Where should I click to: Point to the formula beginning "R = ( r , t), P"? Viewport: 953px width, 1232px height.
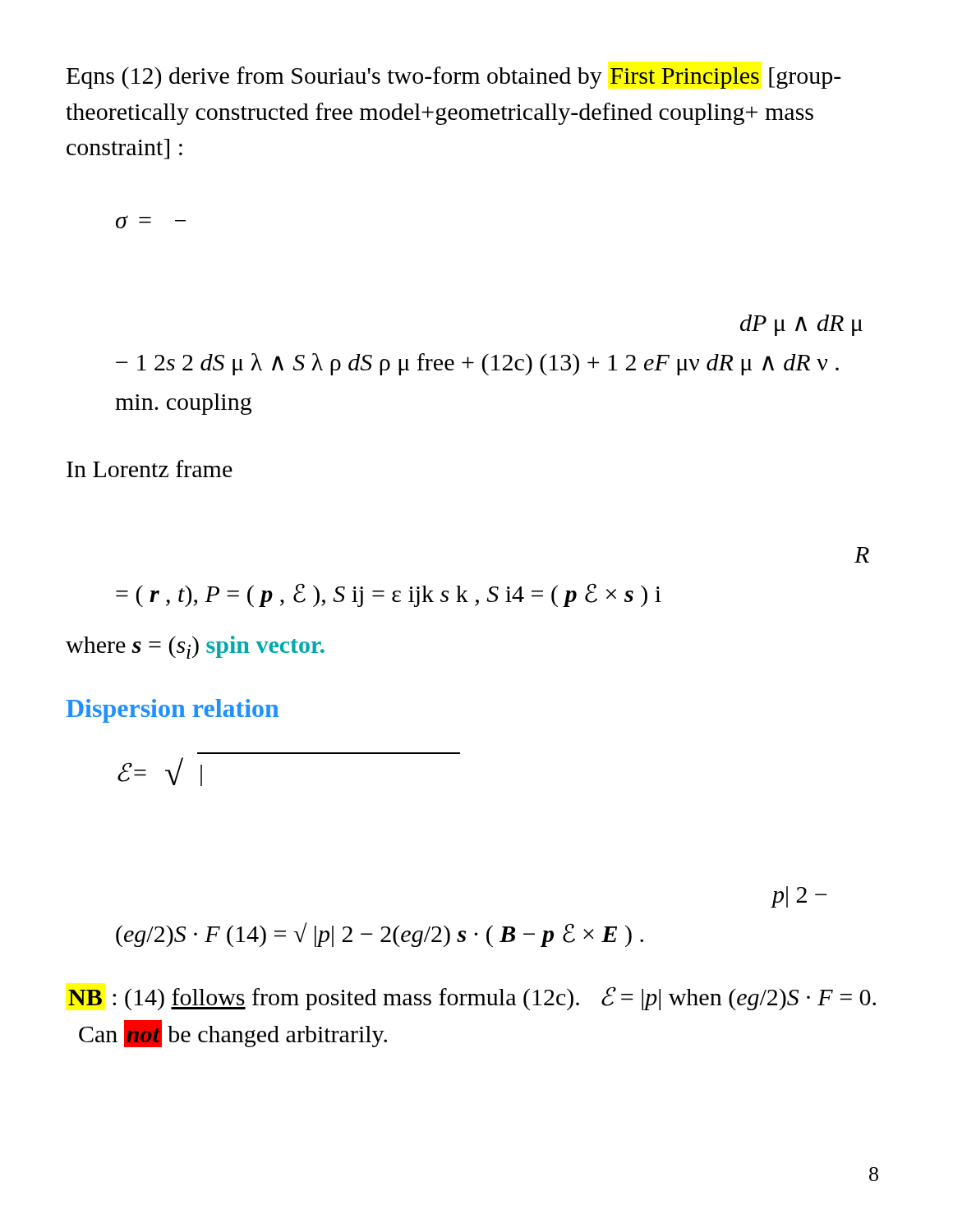point(862,555)
